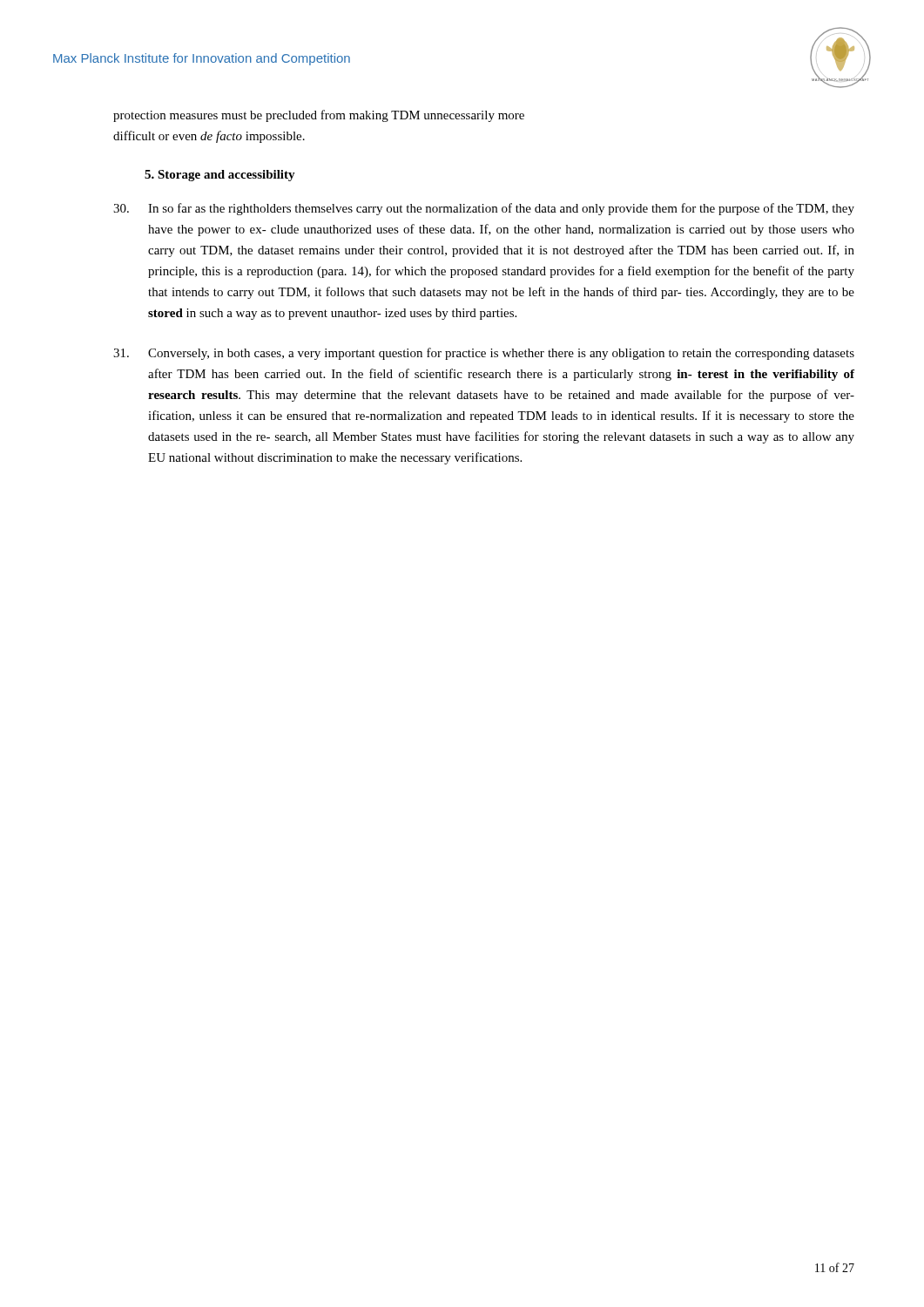The image size is (924, 1307).
Task: Click on the text block containing "protection measures must be"
Action: (x=319, y=125)
